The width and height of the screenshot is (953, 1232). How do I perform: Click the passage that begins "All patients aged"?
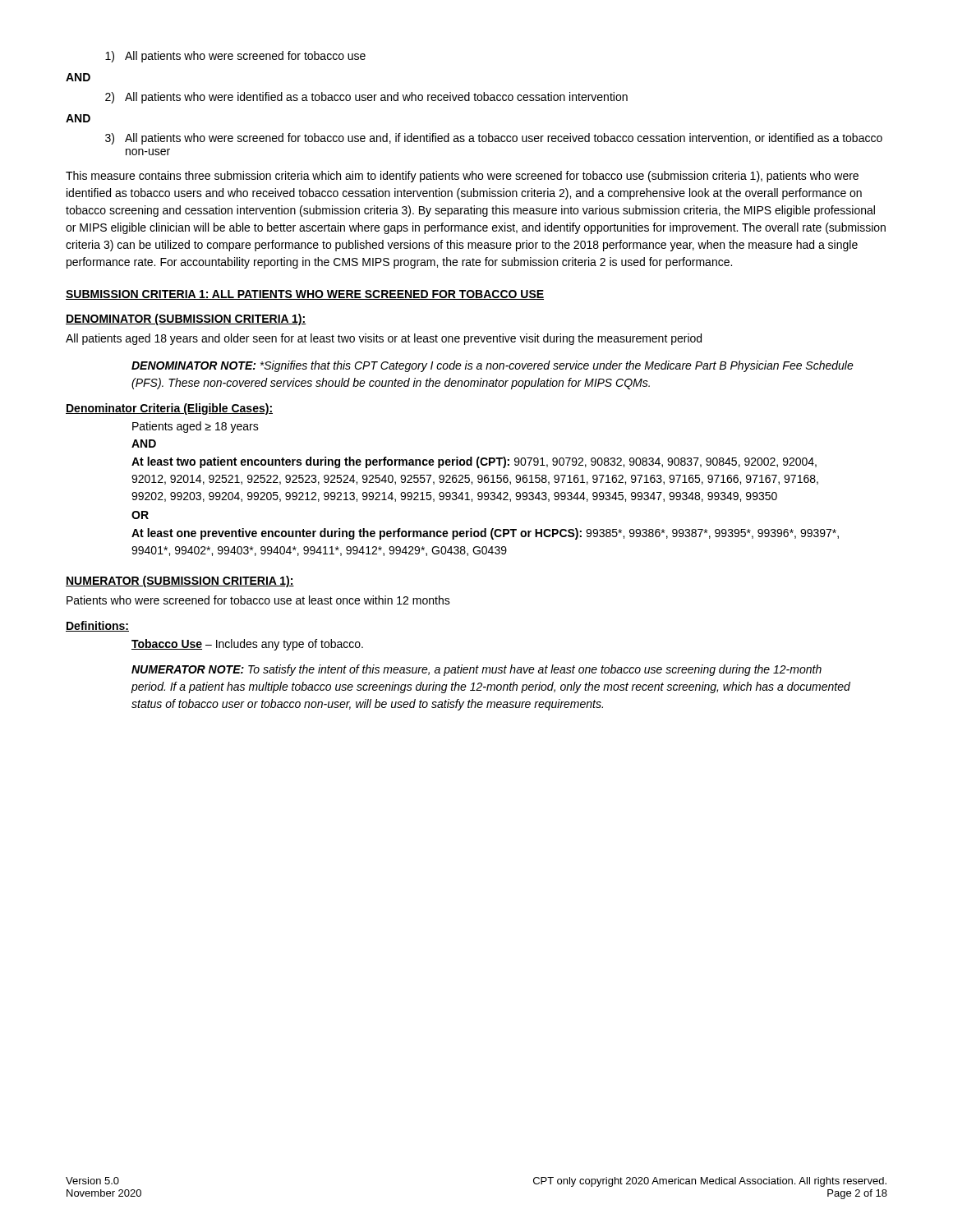pyautogui.click(x=384, y=338)
